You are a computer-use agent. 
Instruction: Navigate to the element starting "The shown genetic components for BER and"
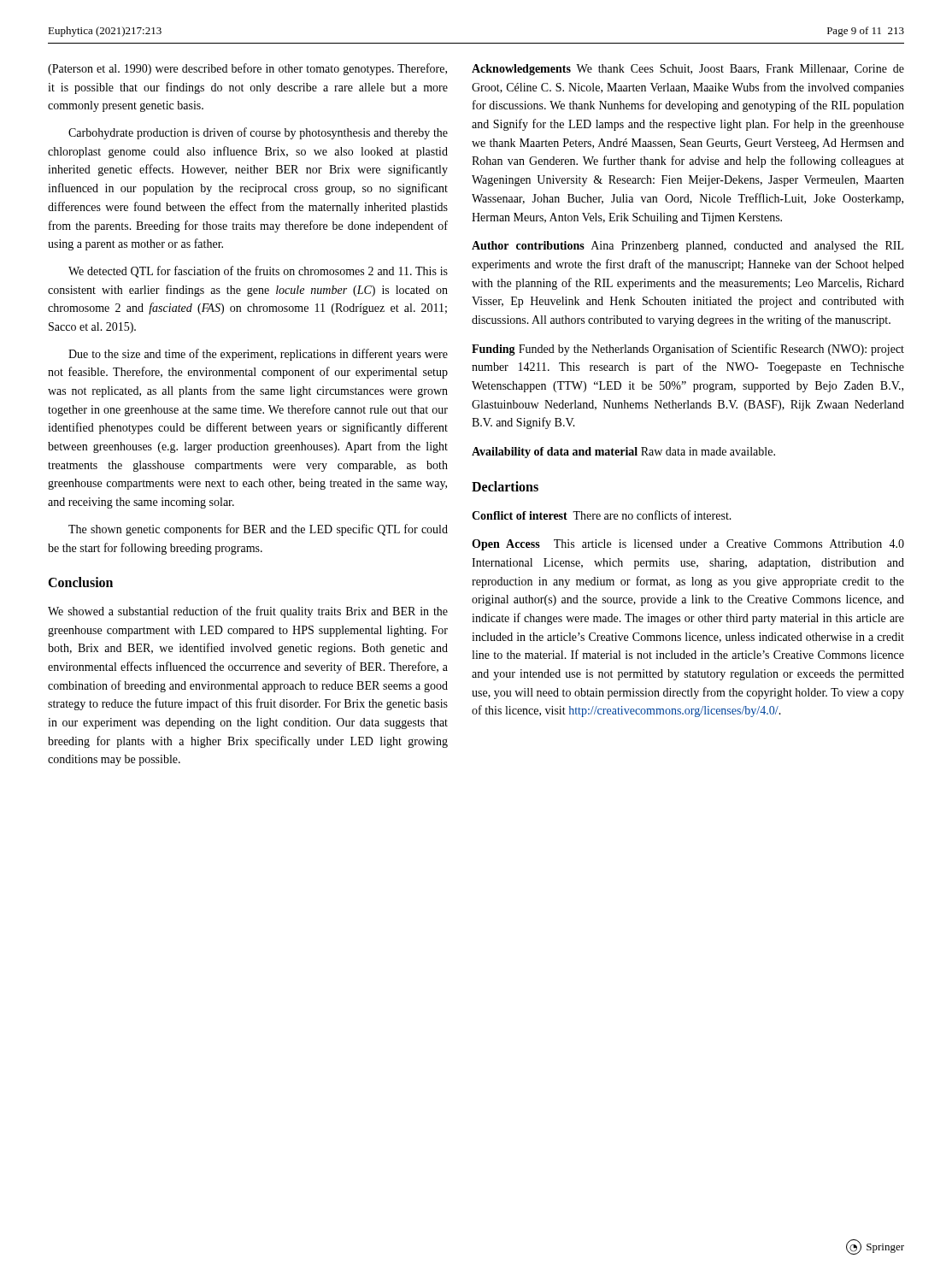click(x=248, y=539)
